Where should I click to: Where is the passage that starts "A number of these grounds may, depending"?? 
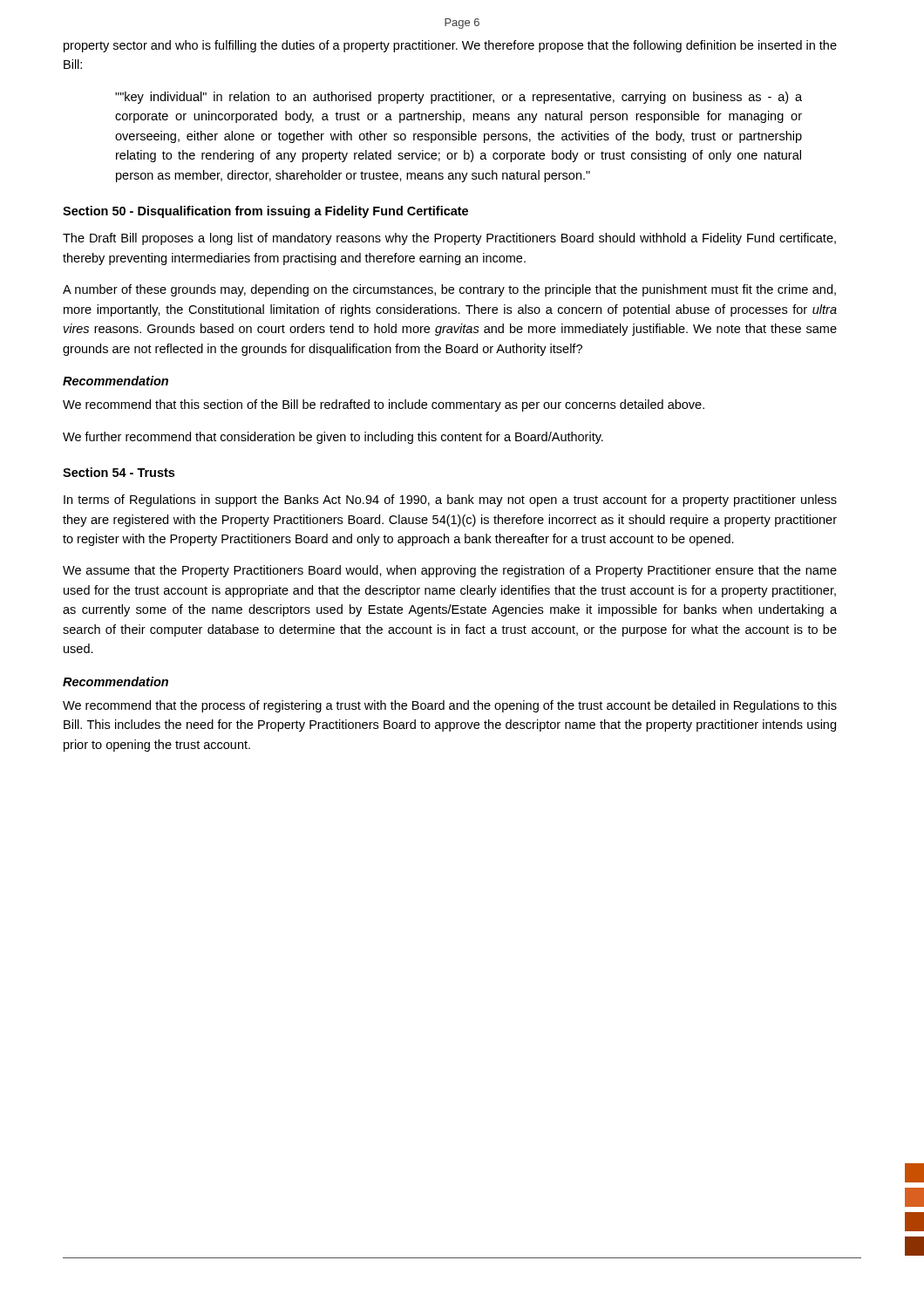(x=450, y=319)
